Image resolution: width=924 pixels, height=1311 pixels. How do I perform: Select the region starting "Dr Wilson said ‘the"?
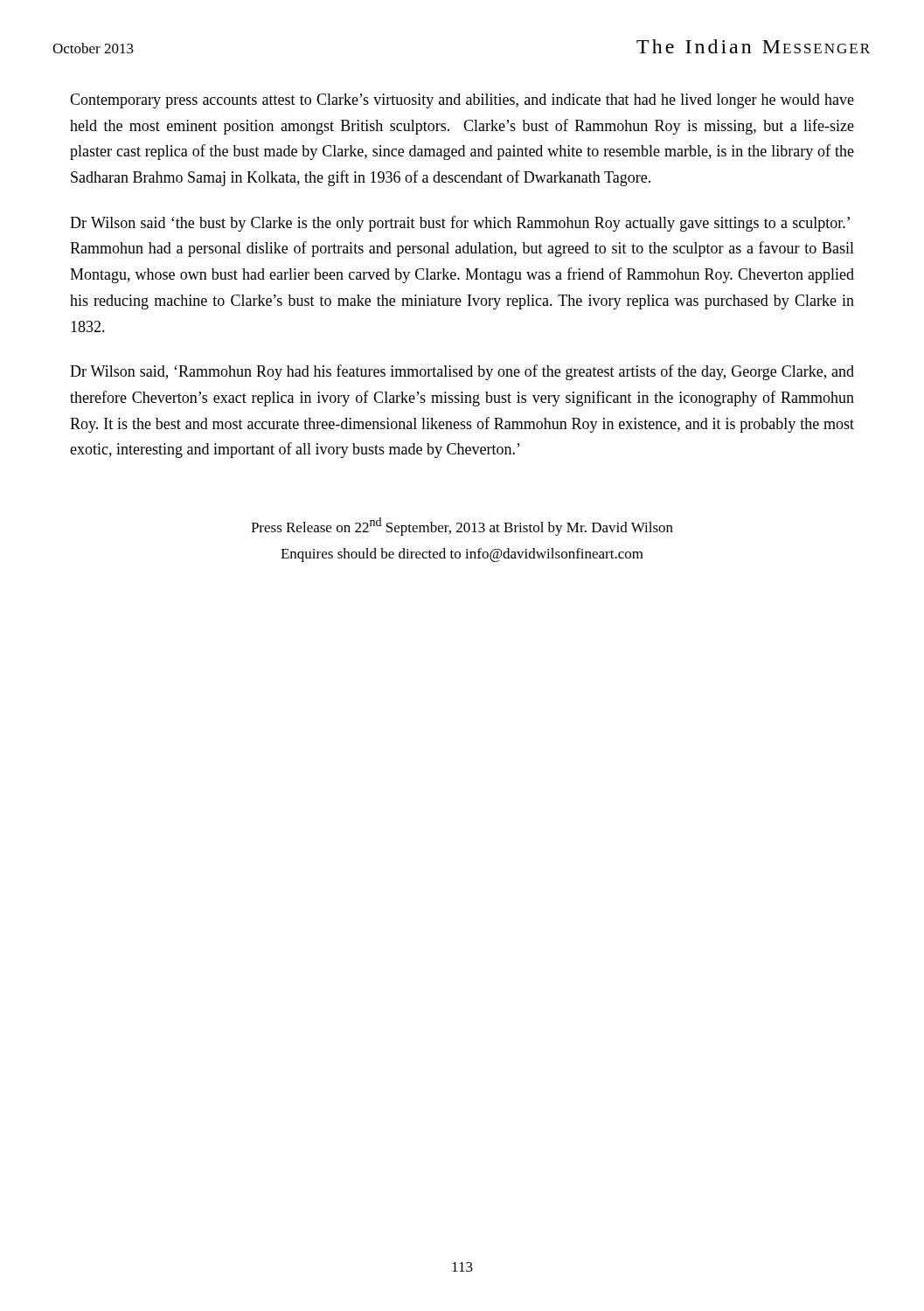(x=462, y=275)
